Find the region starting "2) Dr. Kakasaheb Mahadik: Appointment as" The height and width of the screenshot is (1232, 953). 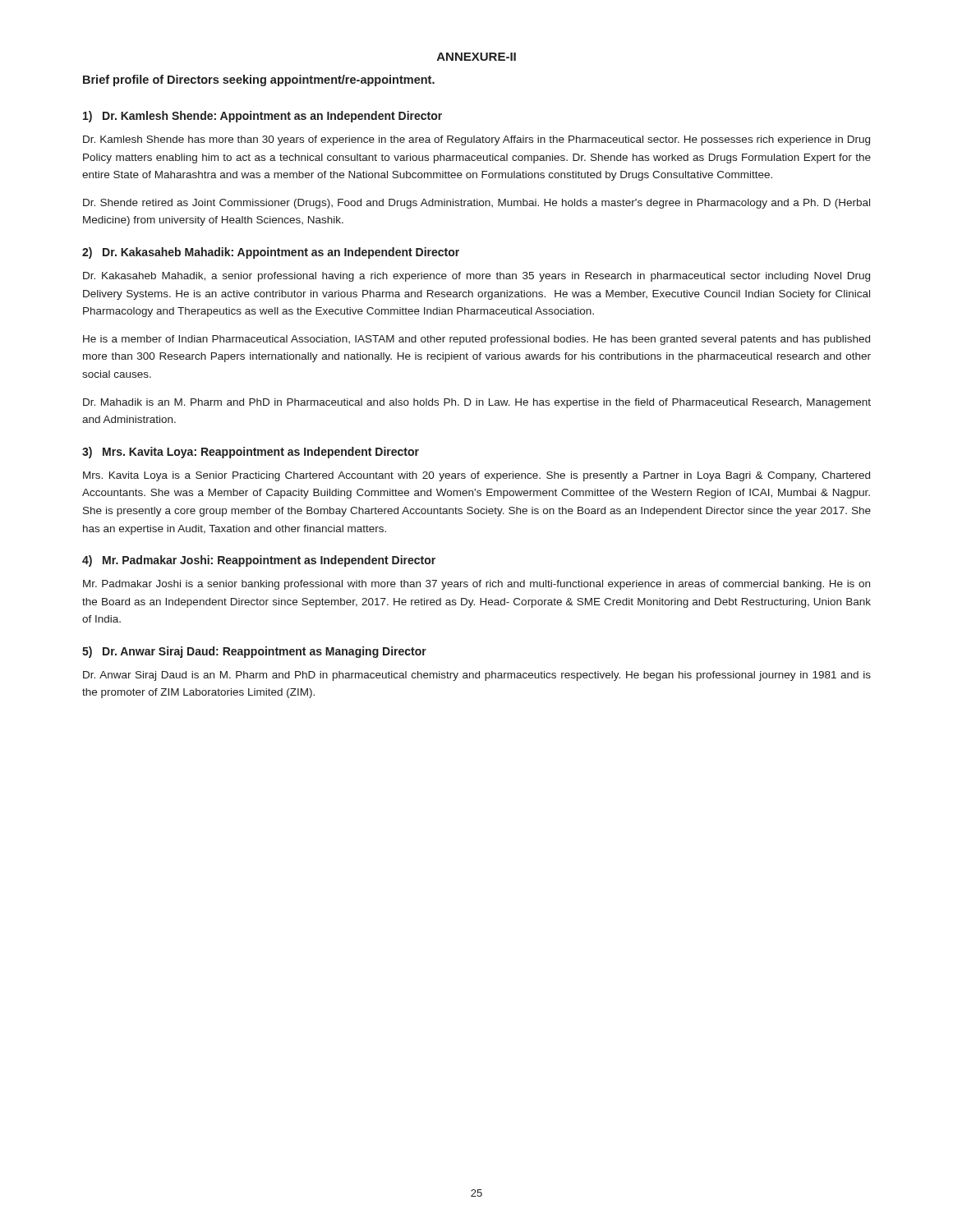point(271,252)
